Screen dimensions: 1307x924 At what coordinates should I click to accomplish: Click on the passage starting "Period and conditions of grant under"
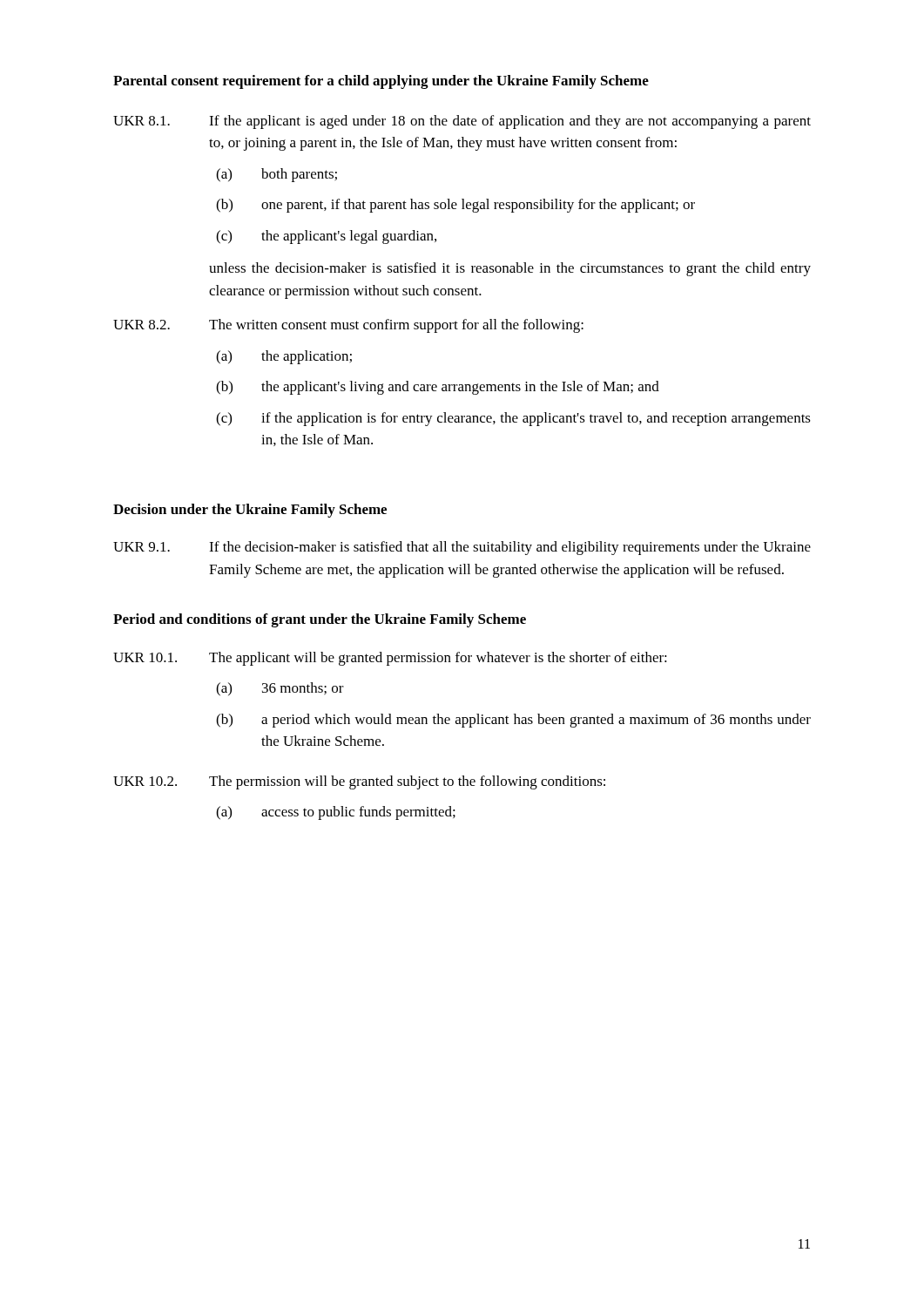click(320, 619)
